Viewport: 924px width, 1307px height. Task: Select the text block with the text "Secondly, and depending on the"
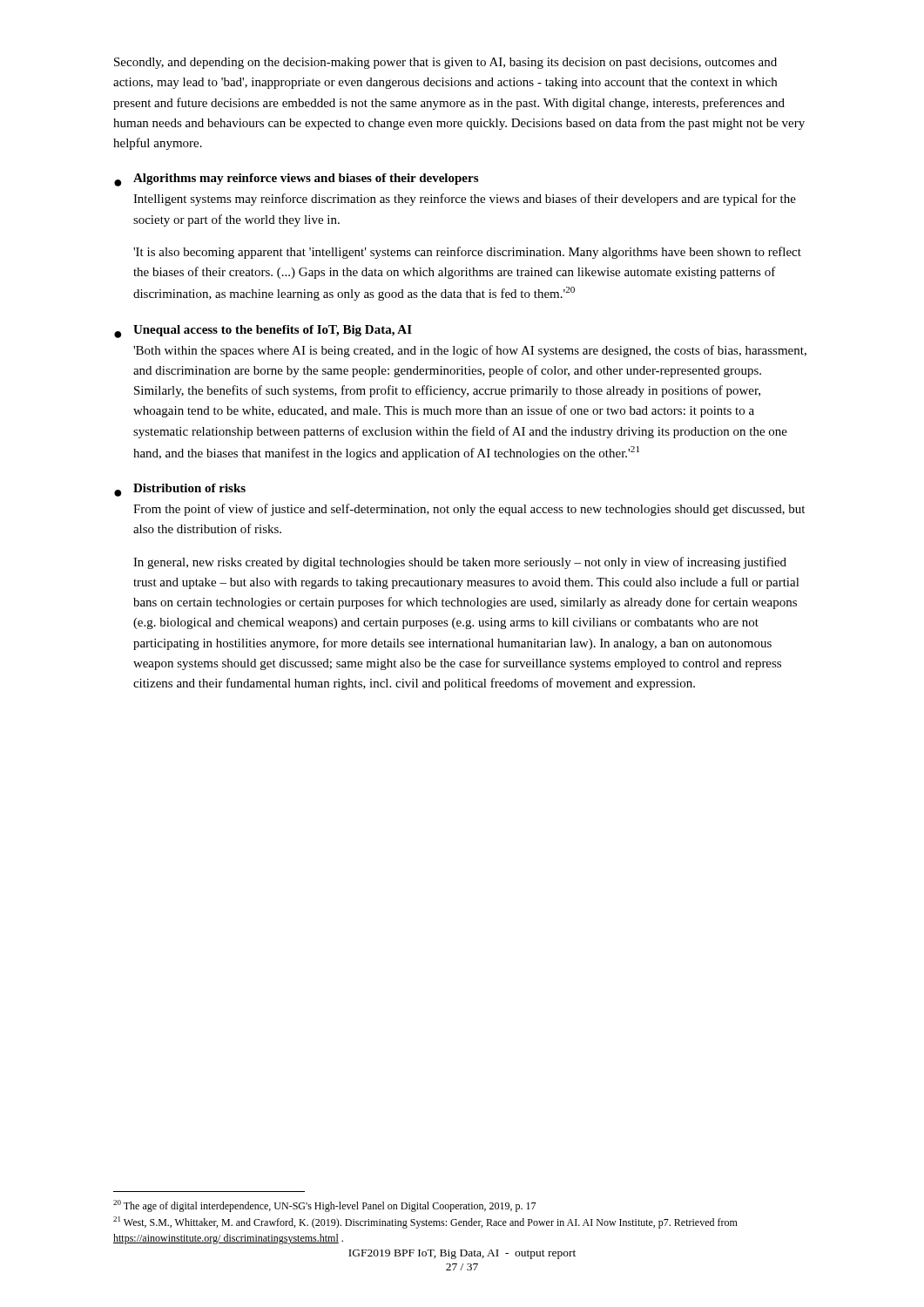click(x=459, y=102)
